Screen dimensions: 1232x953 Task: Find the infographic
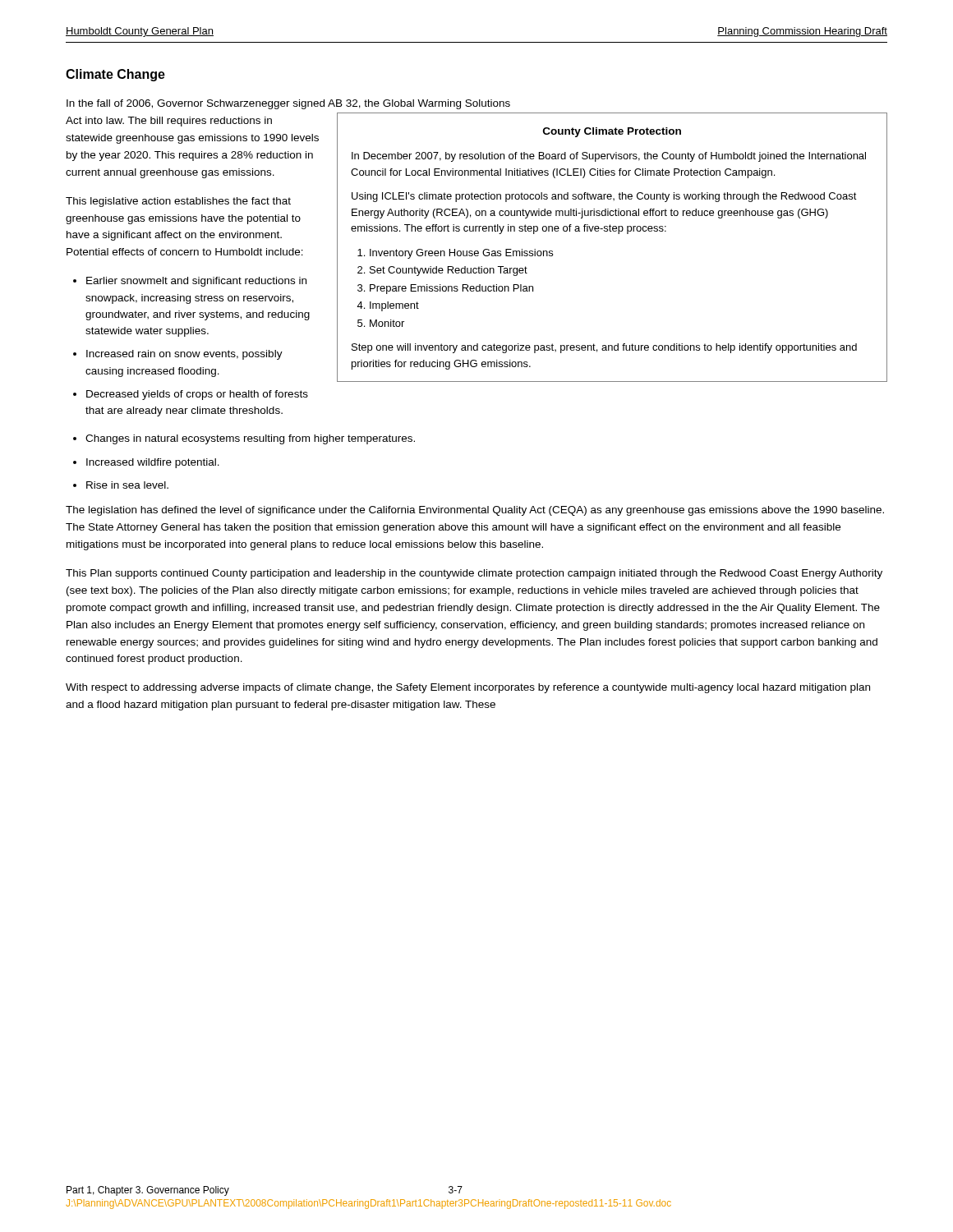[x=612, y=247]
